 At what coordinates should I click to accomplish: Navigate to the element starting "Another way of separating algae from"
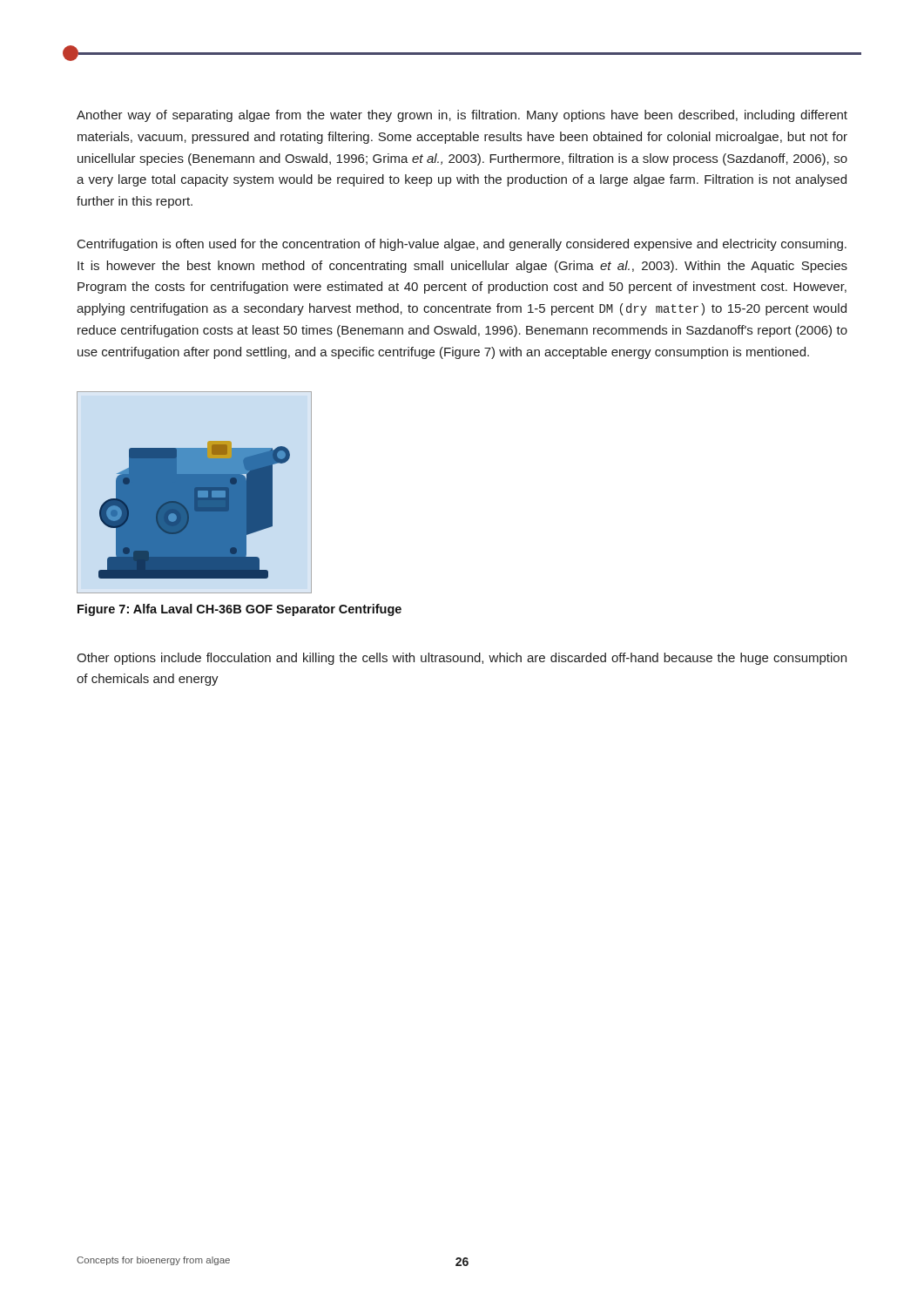[x=462, y=158]
